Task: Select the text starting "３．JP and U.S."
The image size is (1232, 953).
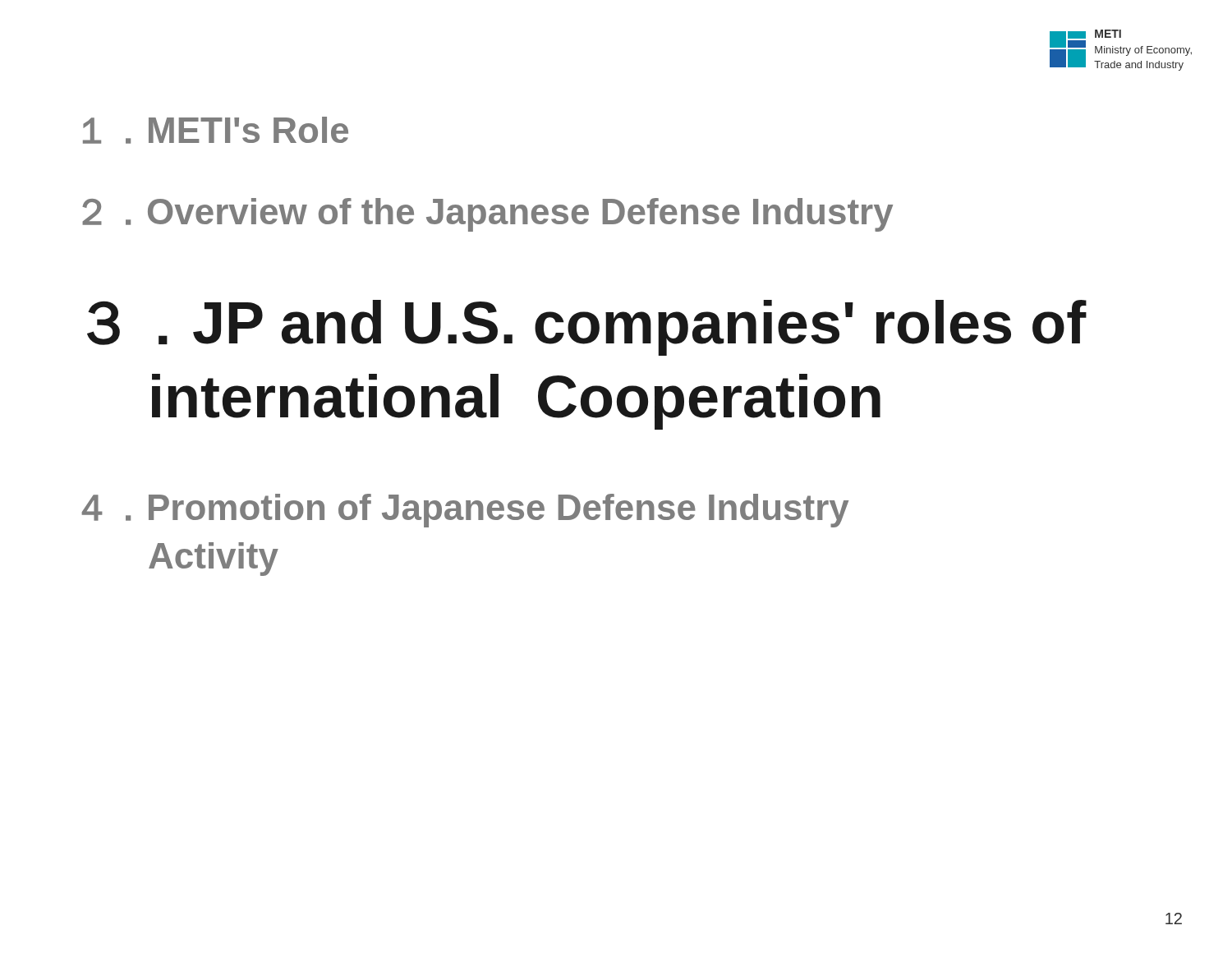Action: click(580, 360)
